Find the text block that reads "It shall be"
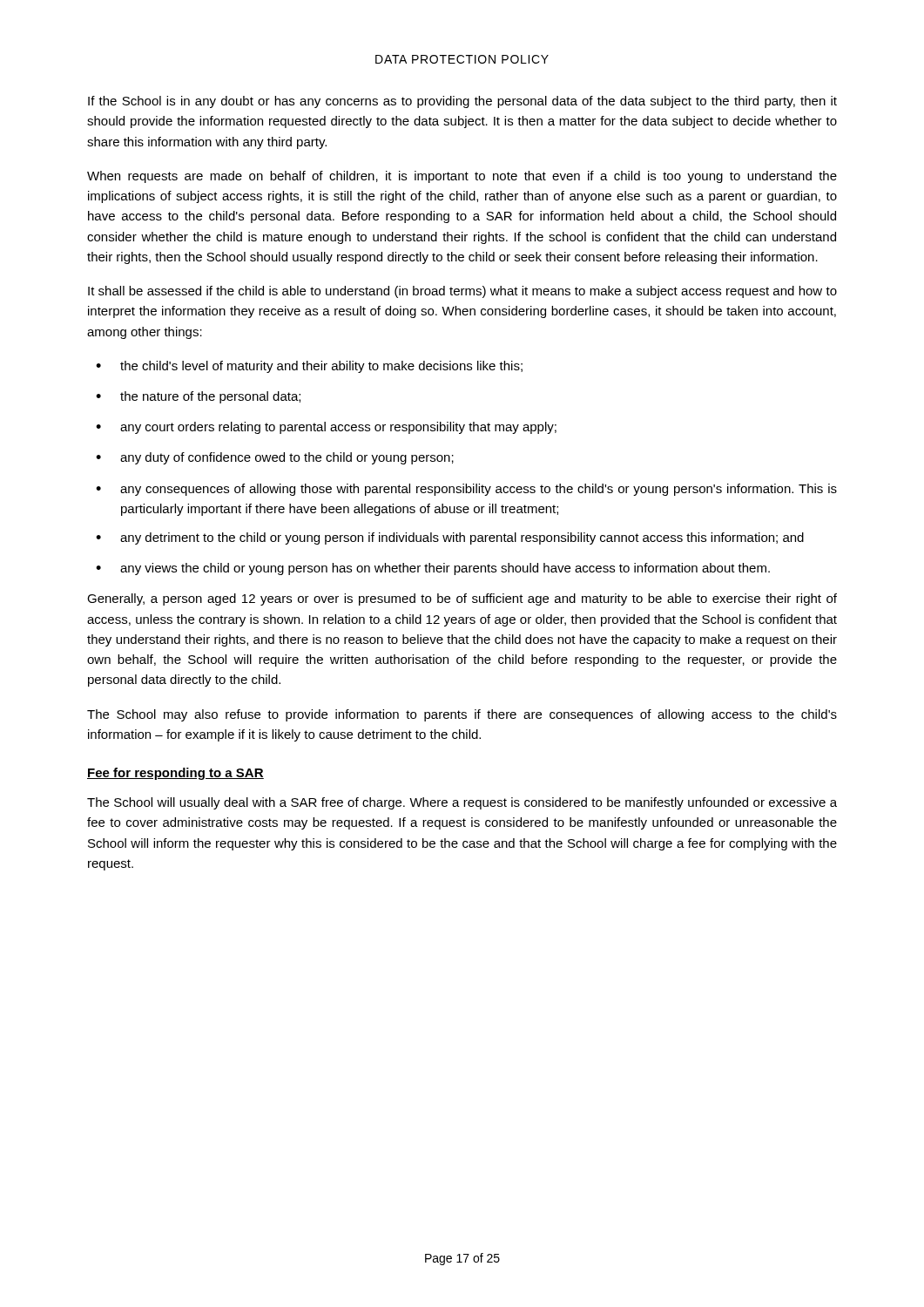This screenshot has height=1307, width=924. click(462, 311)
